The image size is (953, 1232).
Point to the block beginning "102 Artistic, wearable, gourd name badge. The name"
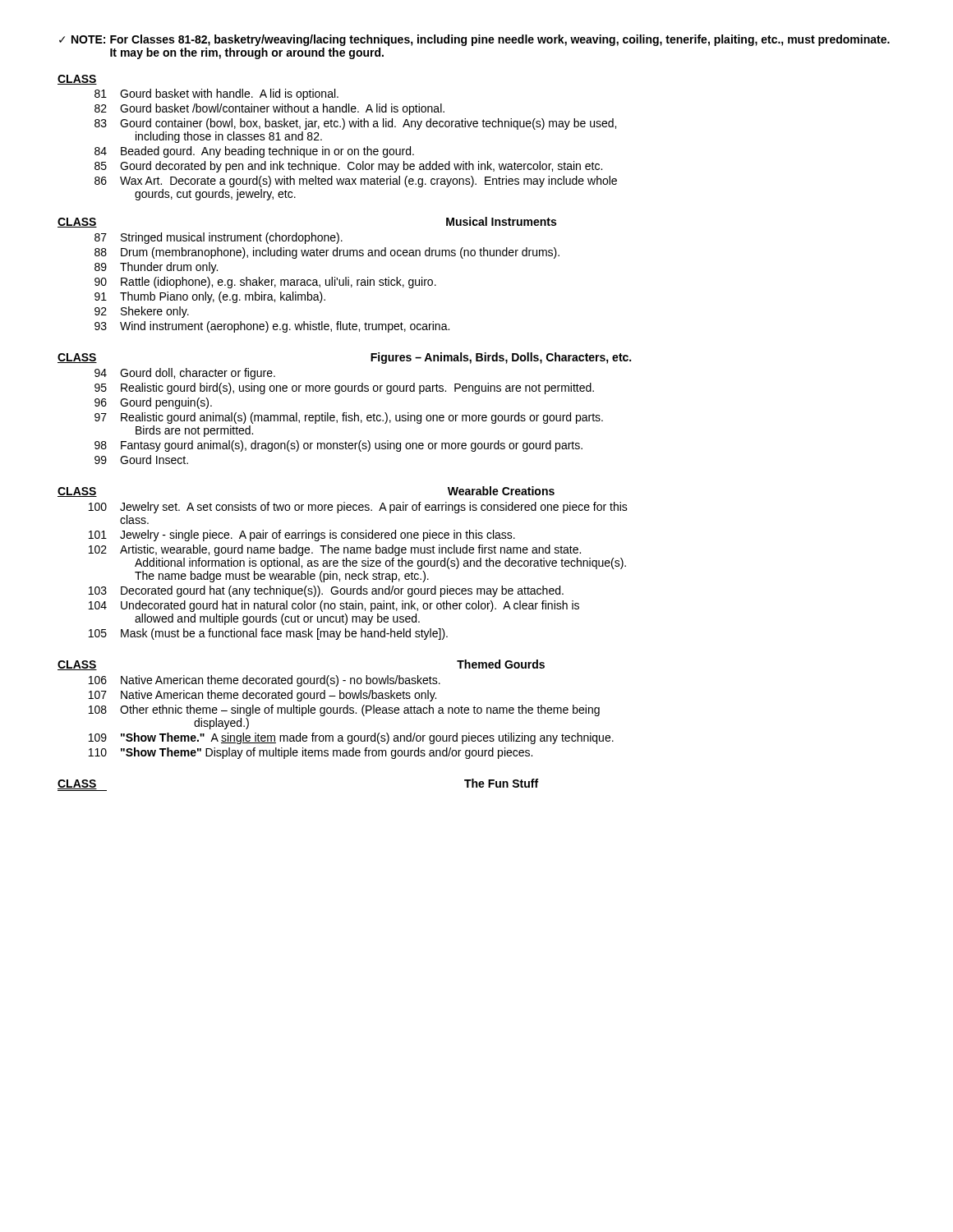click(x=342, y=563)
